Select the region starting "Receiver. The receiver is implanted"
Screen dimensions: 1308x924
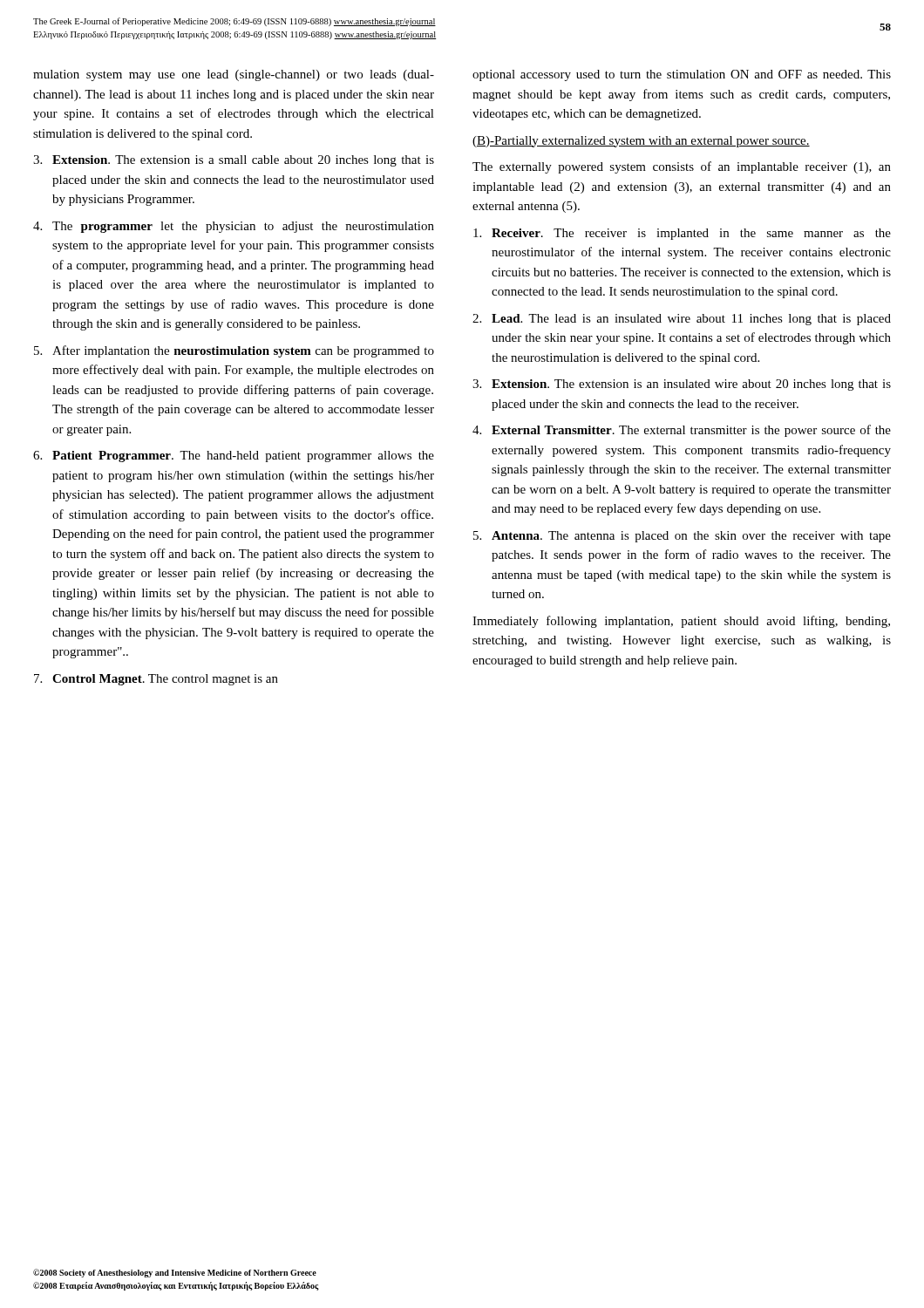[x=682, y=262]
